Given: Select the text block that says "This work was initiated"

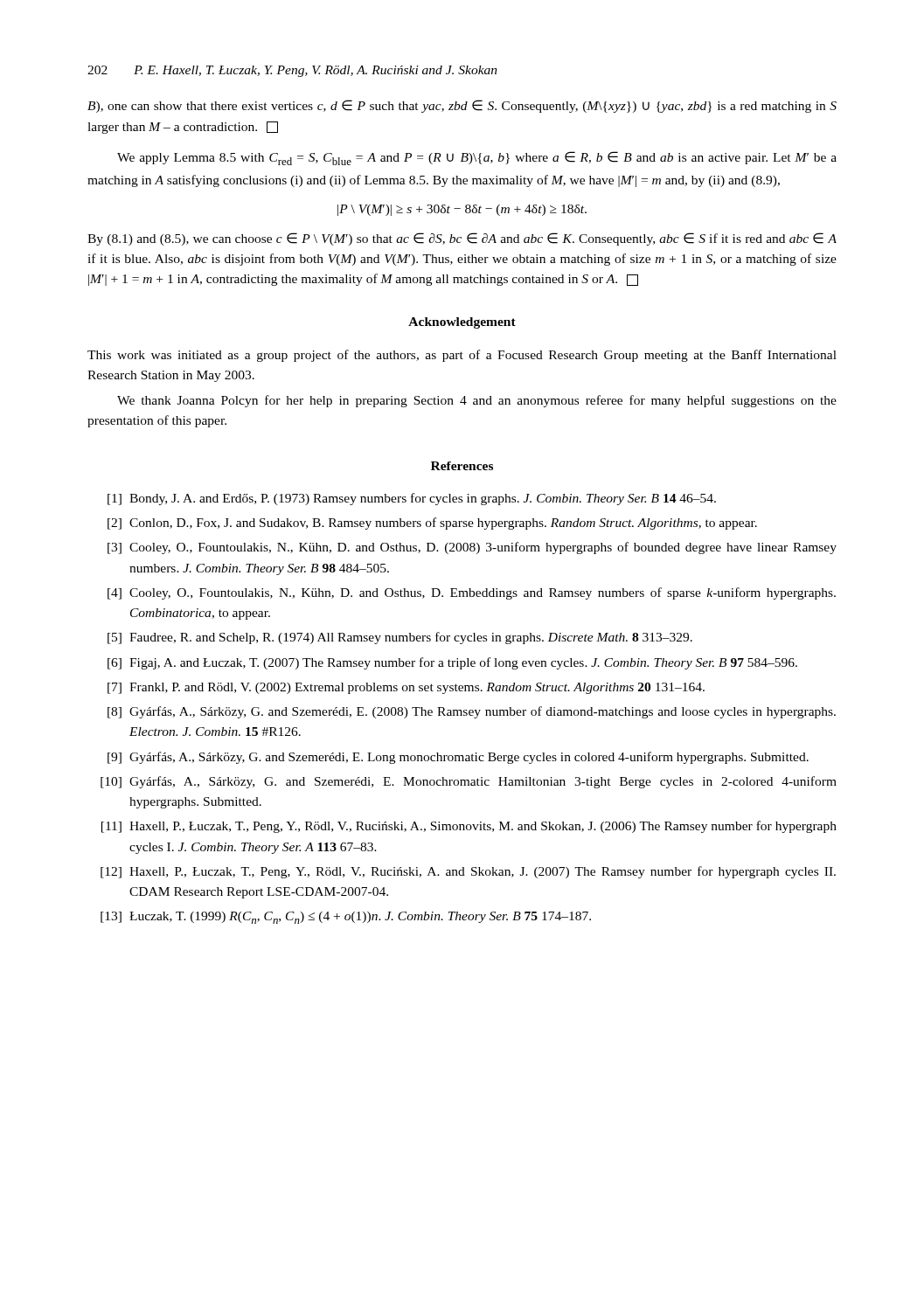Looking at the screenshot, I should [x=462, y=364].
